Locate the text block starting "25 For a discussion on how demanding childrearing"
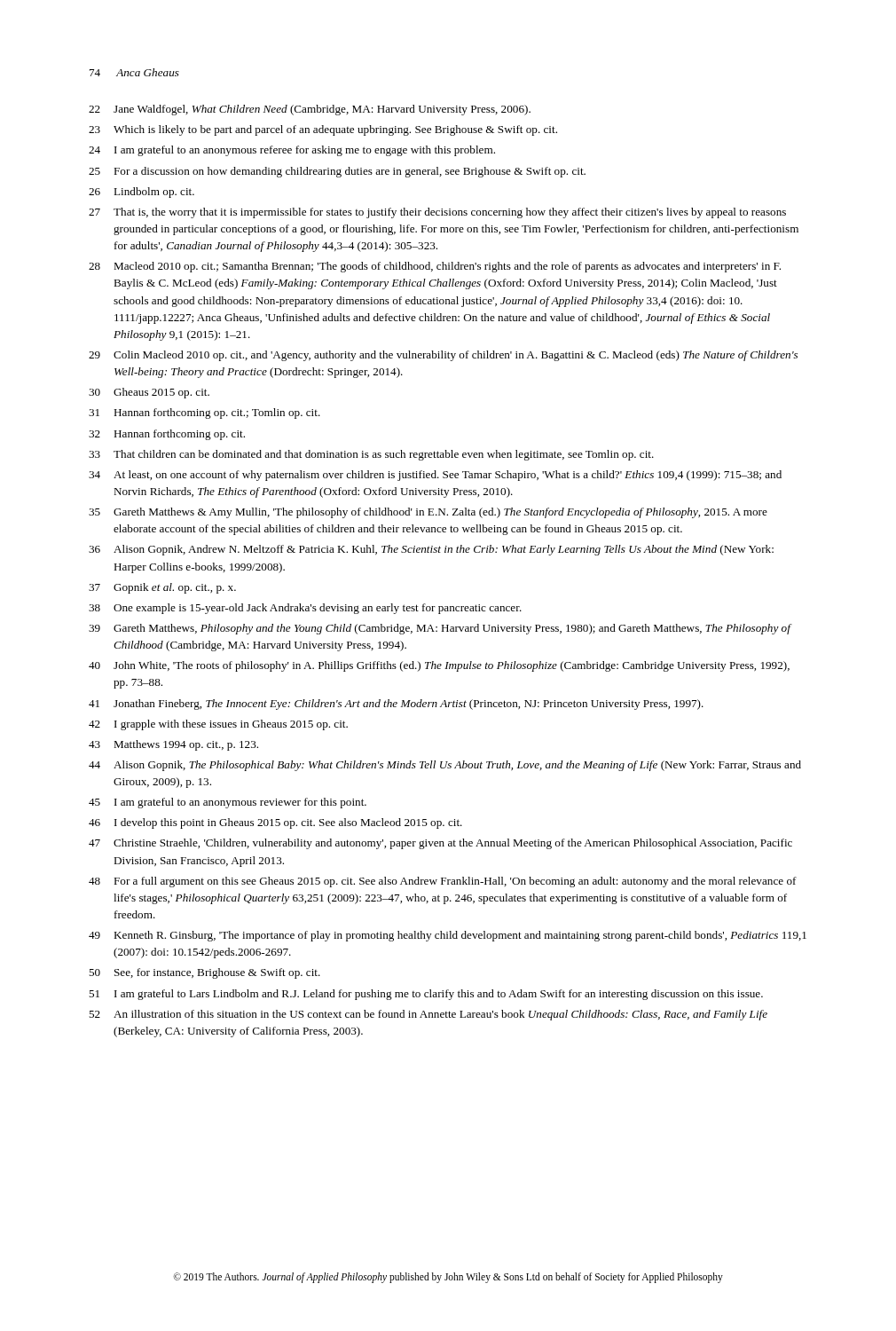 448,171
